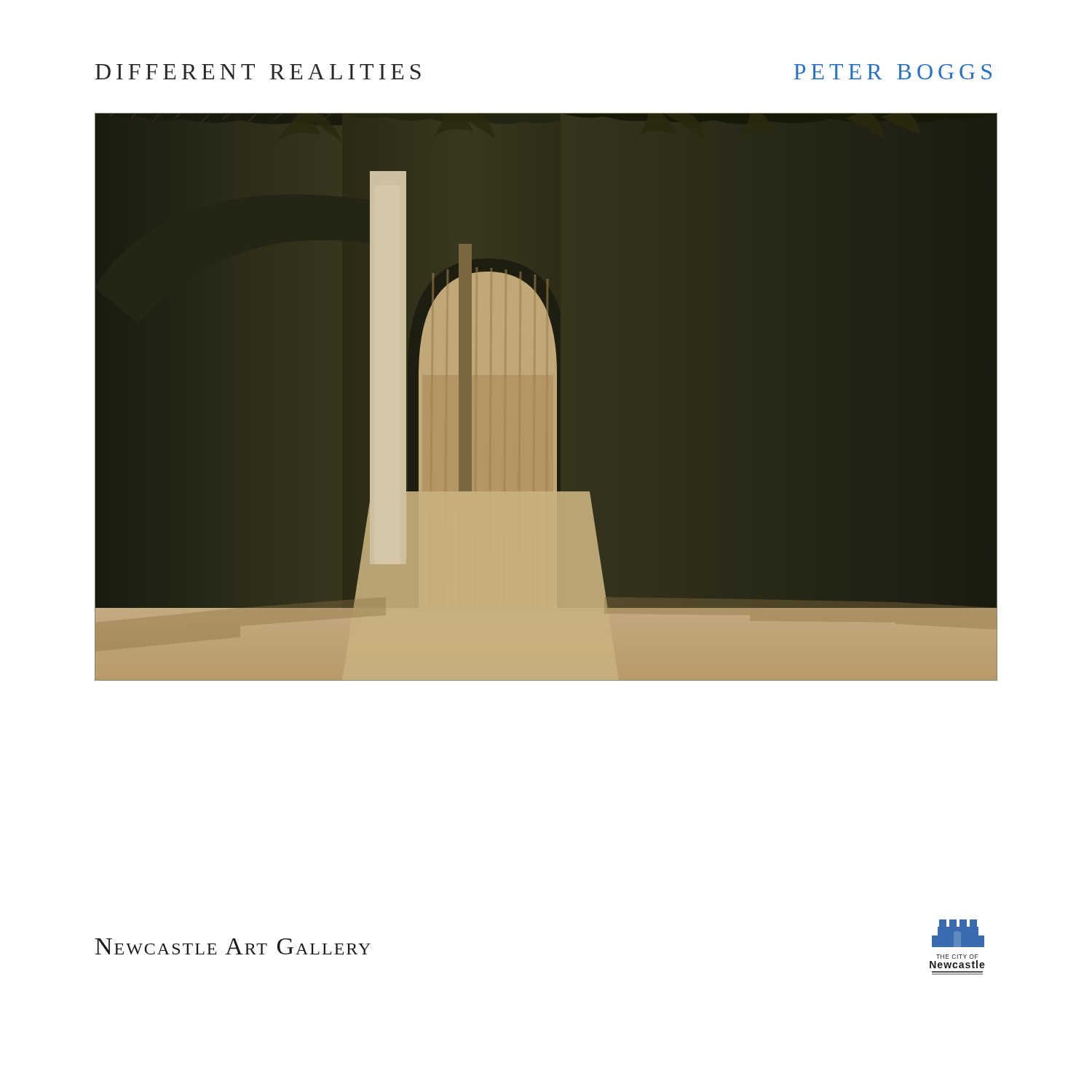The image size is (1092, 1092).
Task: Navigate to the passage starting "Newcastle Art Gallery"
Action: click(x=233, y=946)
